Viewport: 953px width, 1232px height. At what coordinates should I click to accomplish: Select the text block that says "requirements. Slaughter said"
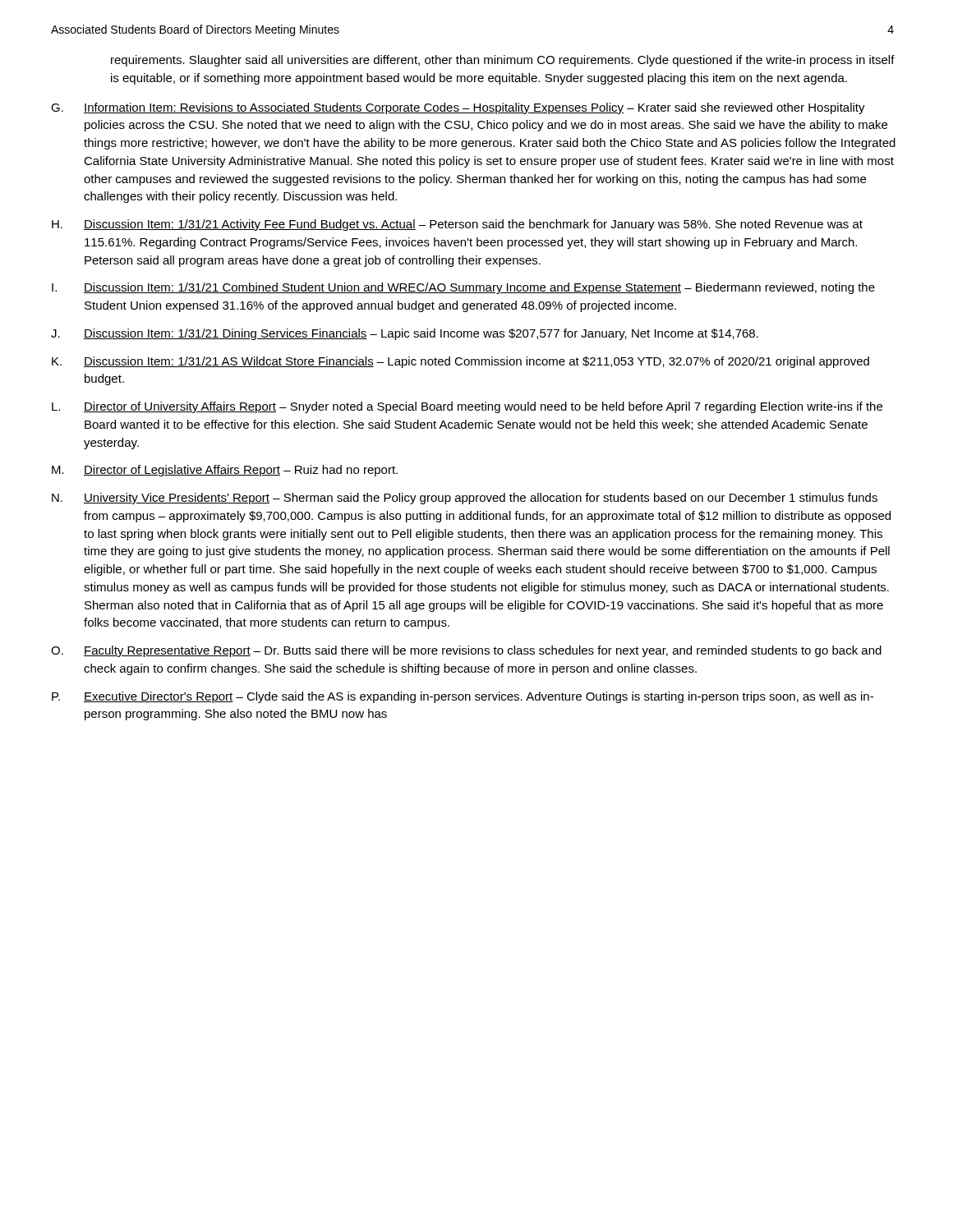point(502,68)
